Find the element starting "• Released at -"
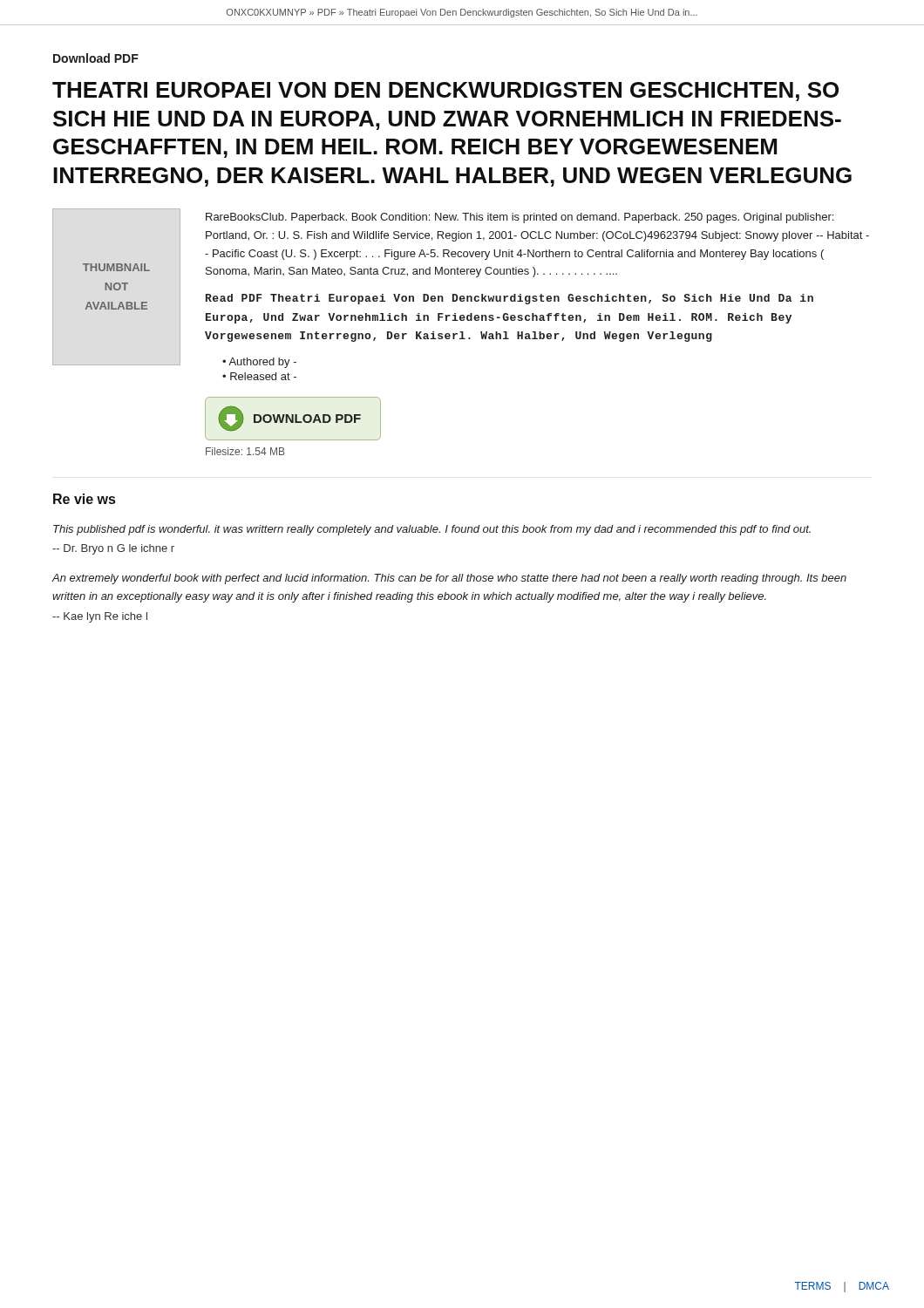The width and height of the screenshot is (924, 1308). pyautogui.click(x=260, y=376)
